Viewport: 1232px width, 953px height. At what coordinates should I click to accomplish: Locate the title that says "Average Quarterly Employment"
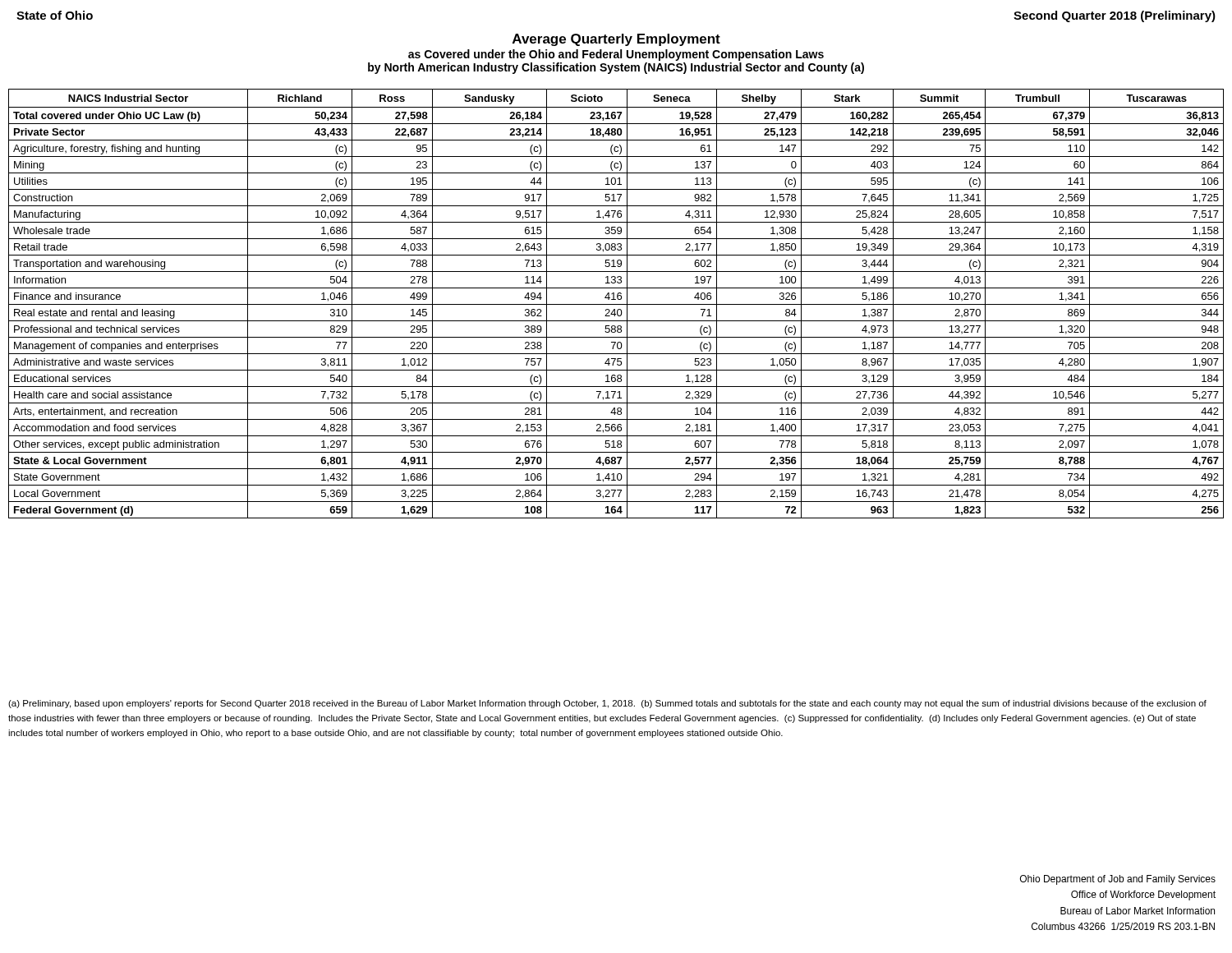[x=616, y=53]
